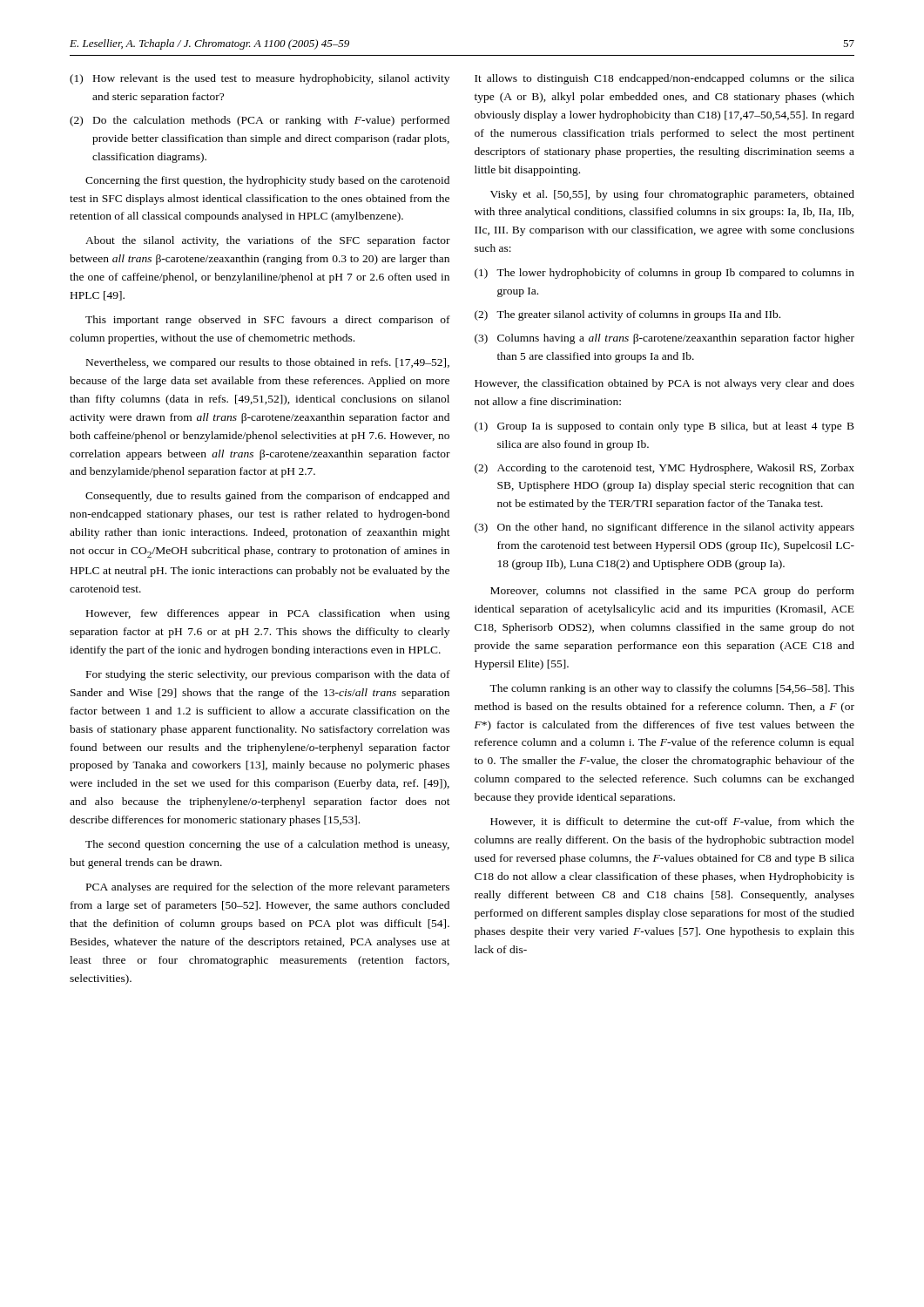924x1307 pixels.
Task: Find the text block starting "Consequently, due to results gained from the comparison"
Action: 260,542
